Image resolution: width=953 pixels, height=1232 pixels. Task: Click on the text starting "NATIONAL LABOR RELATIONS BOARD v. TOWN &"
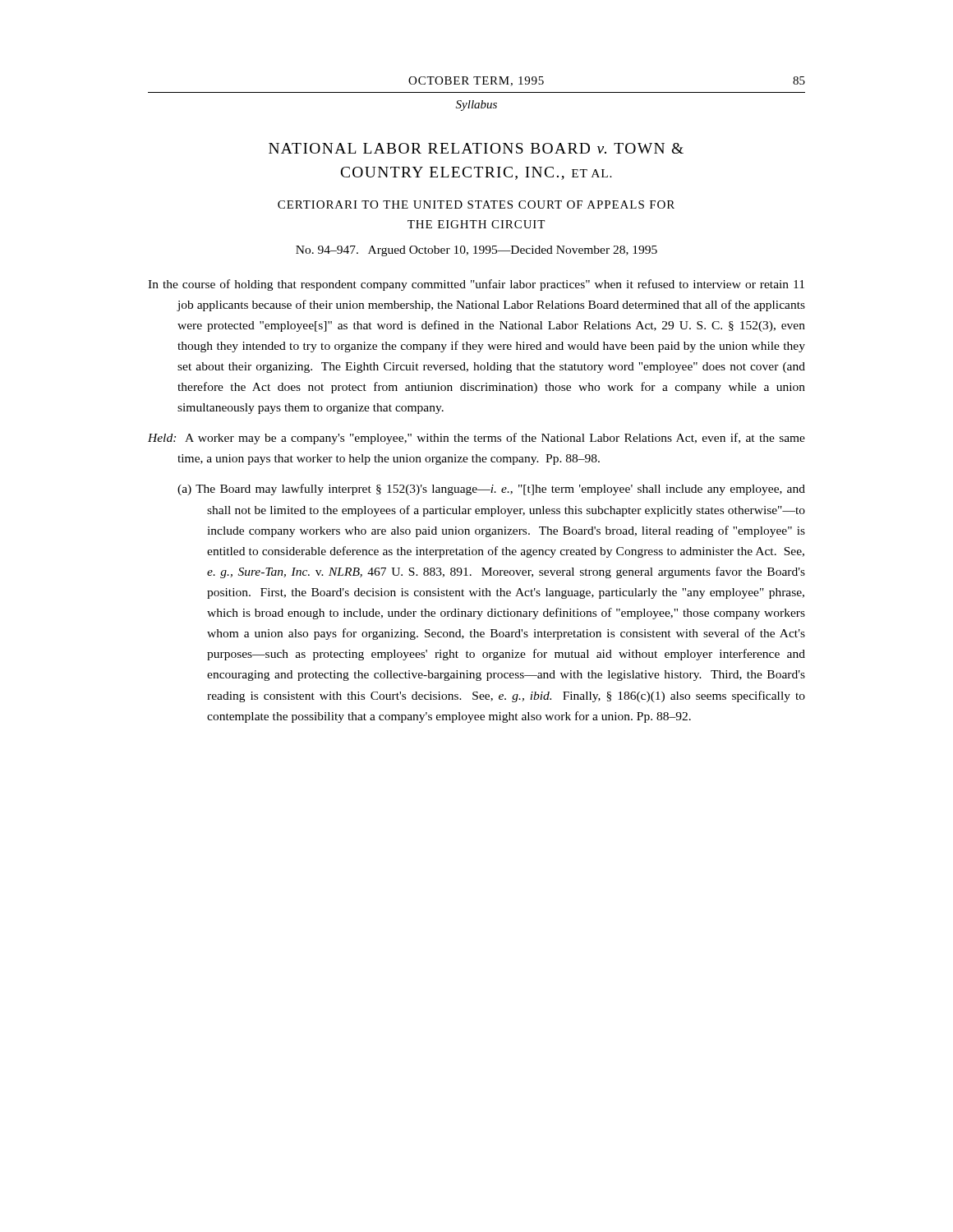[476, 160]
